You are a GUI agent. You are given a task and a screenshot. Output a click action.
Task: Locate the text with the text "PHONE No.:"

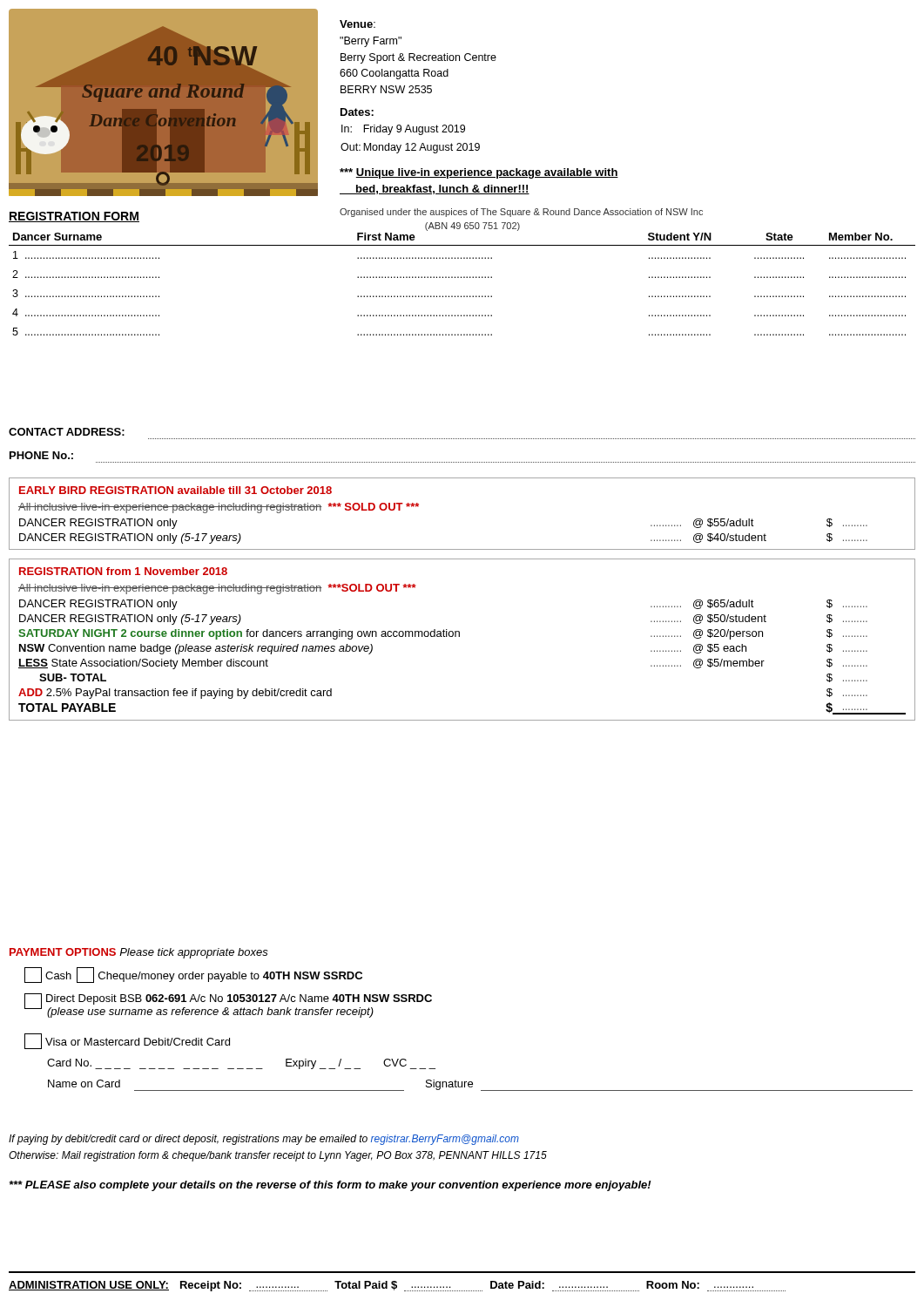(462, 455)
